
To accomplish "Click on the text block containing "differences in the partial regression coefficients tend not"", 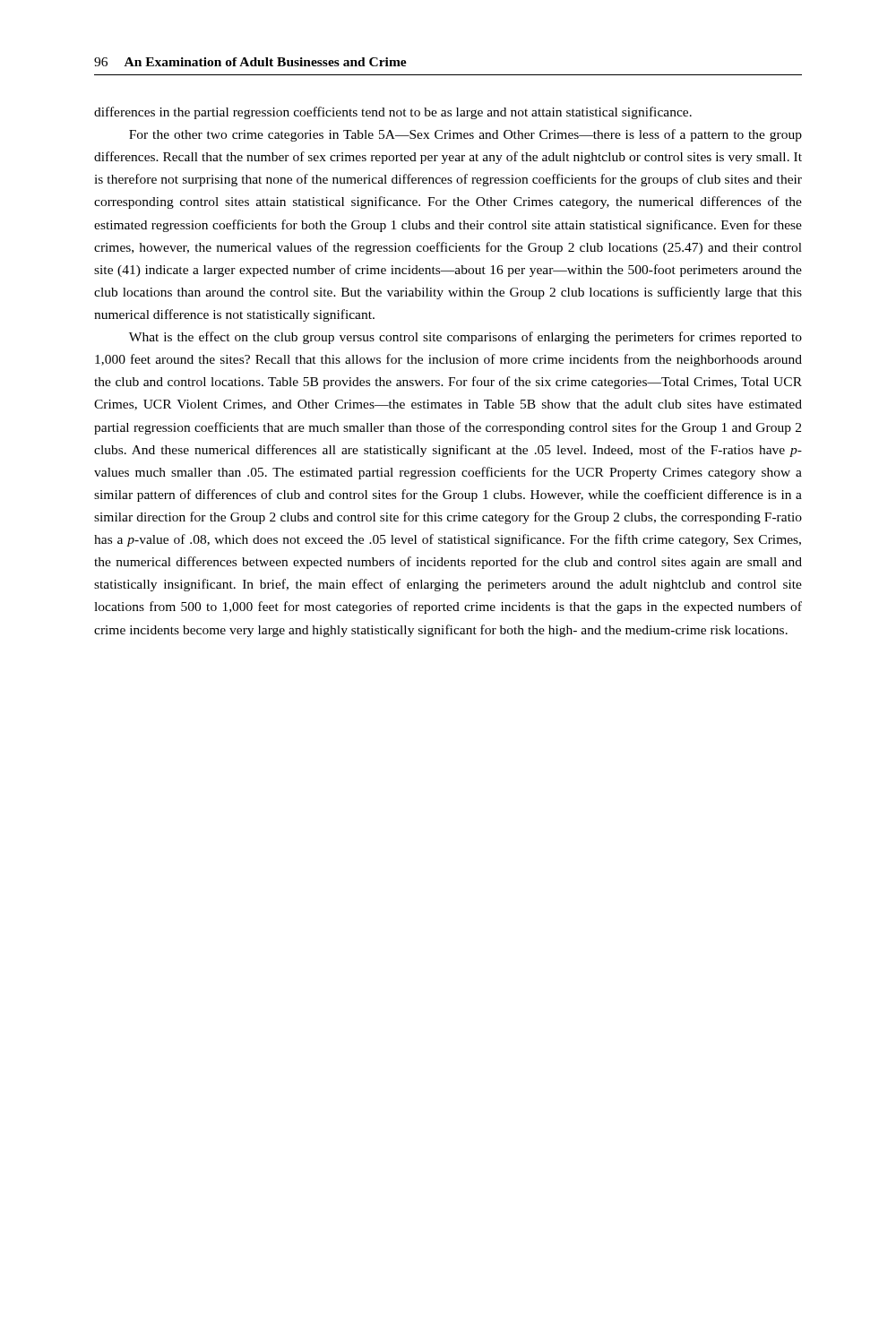I will [448, 370].
